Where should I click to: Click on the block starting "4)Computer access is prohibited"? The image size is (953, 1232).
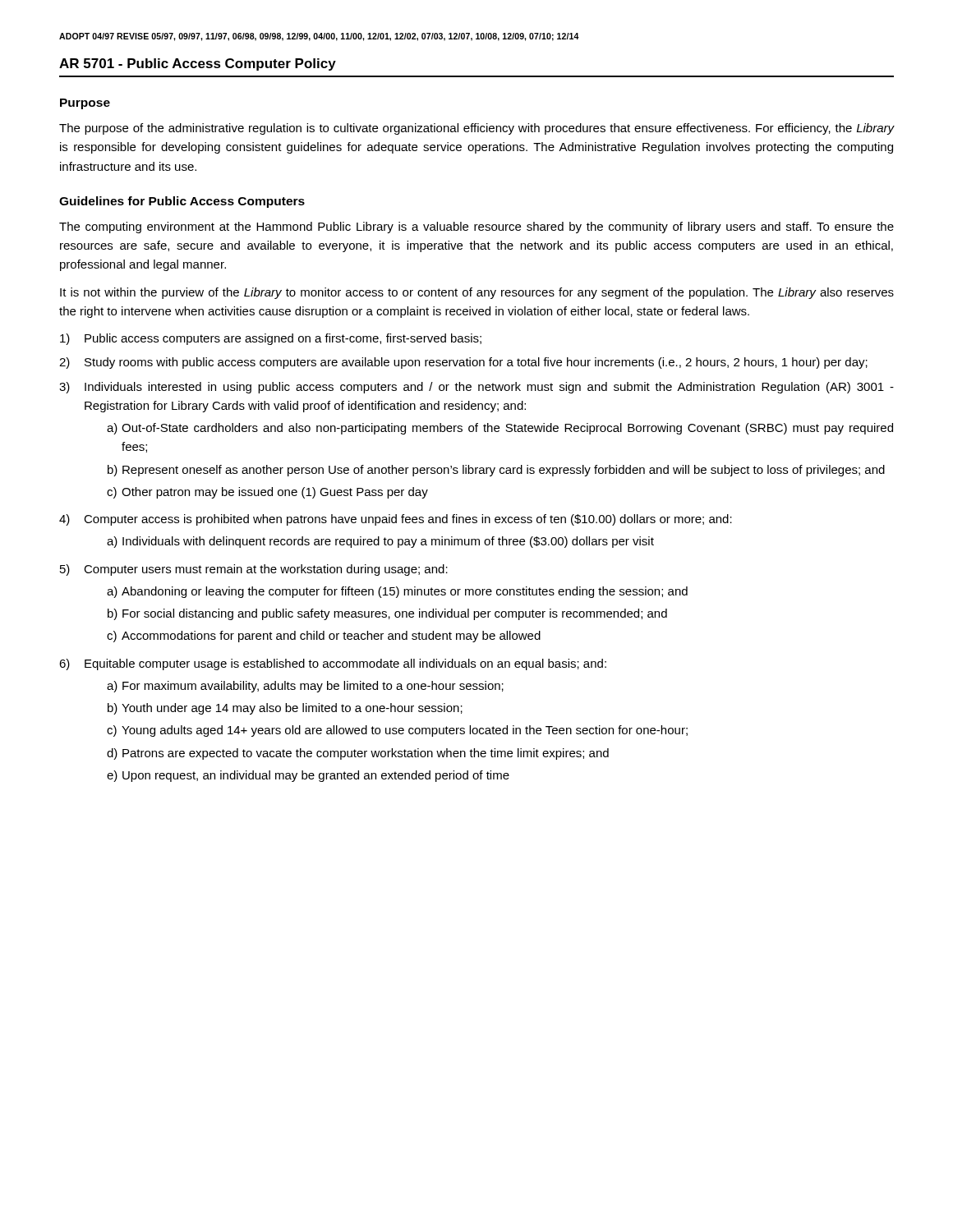pos(476,532)
